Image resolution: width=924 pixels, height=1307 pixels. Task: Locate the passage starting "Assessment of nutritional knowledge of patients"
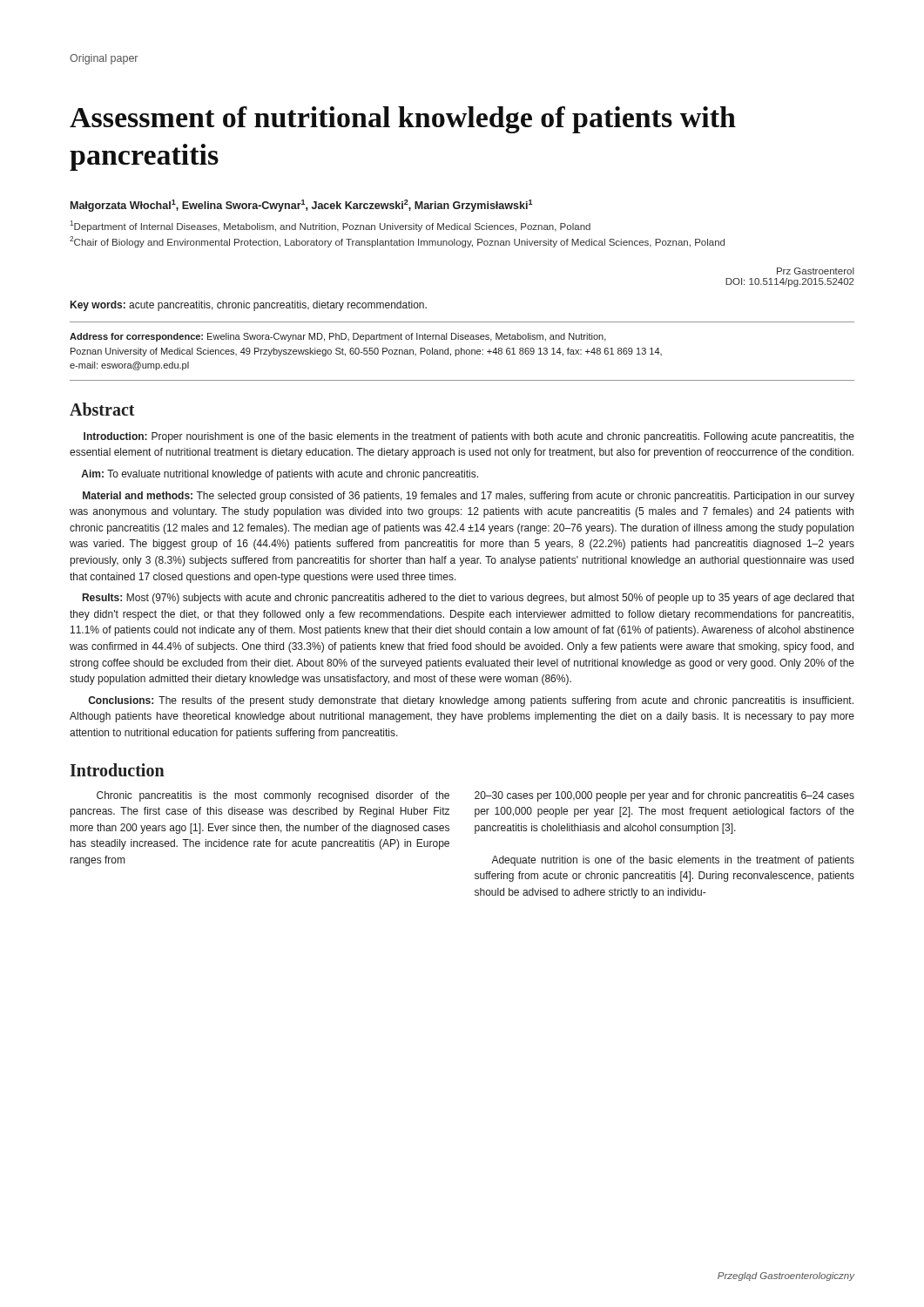point(403,136)
